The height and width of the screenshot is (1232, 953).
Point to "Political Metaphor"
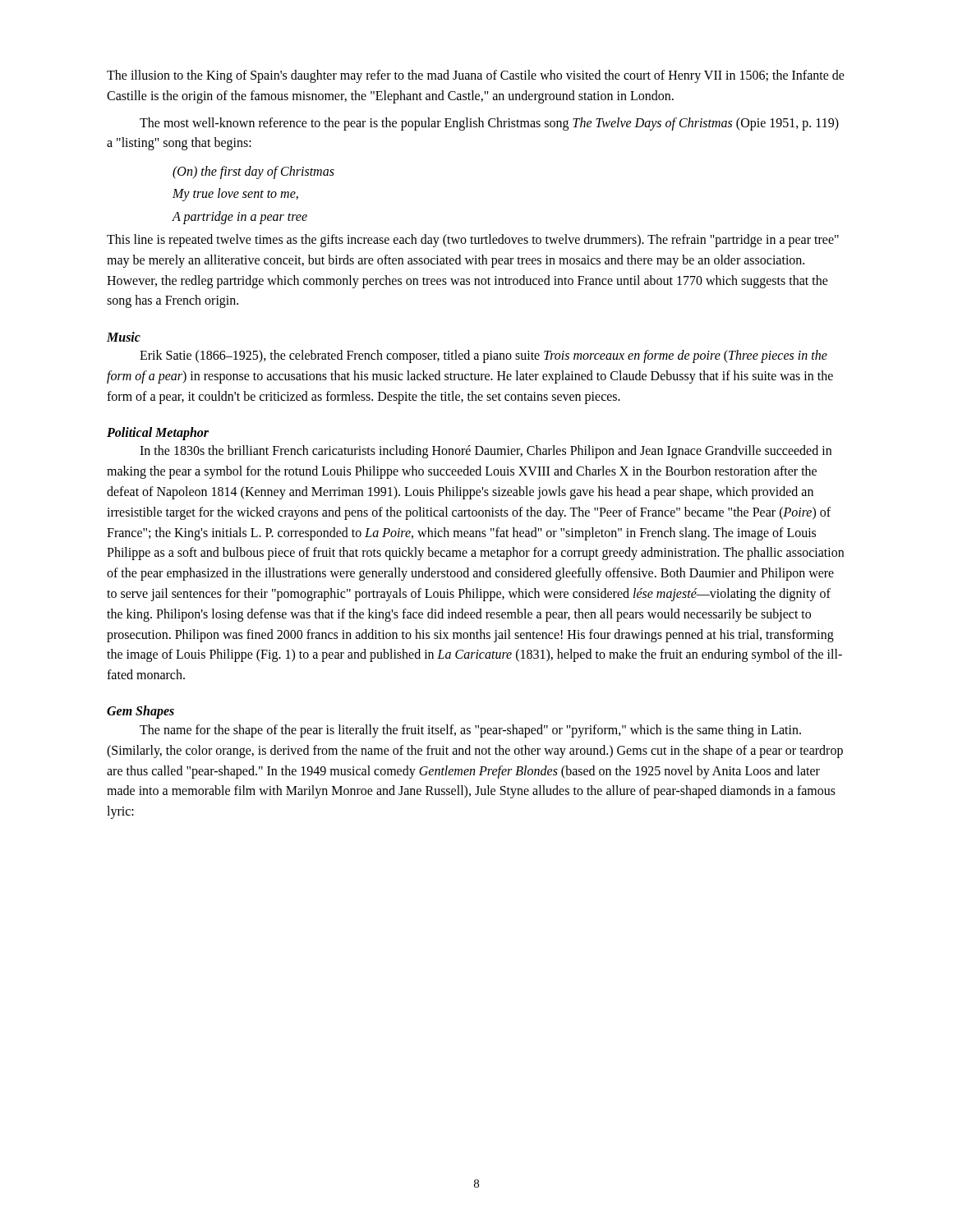click(x=158, y=432)
